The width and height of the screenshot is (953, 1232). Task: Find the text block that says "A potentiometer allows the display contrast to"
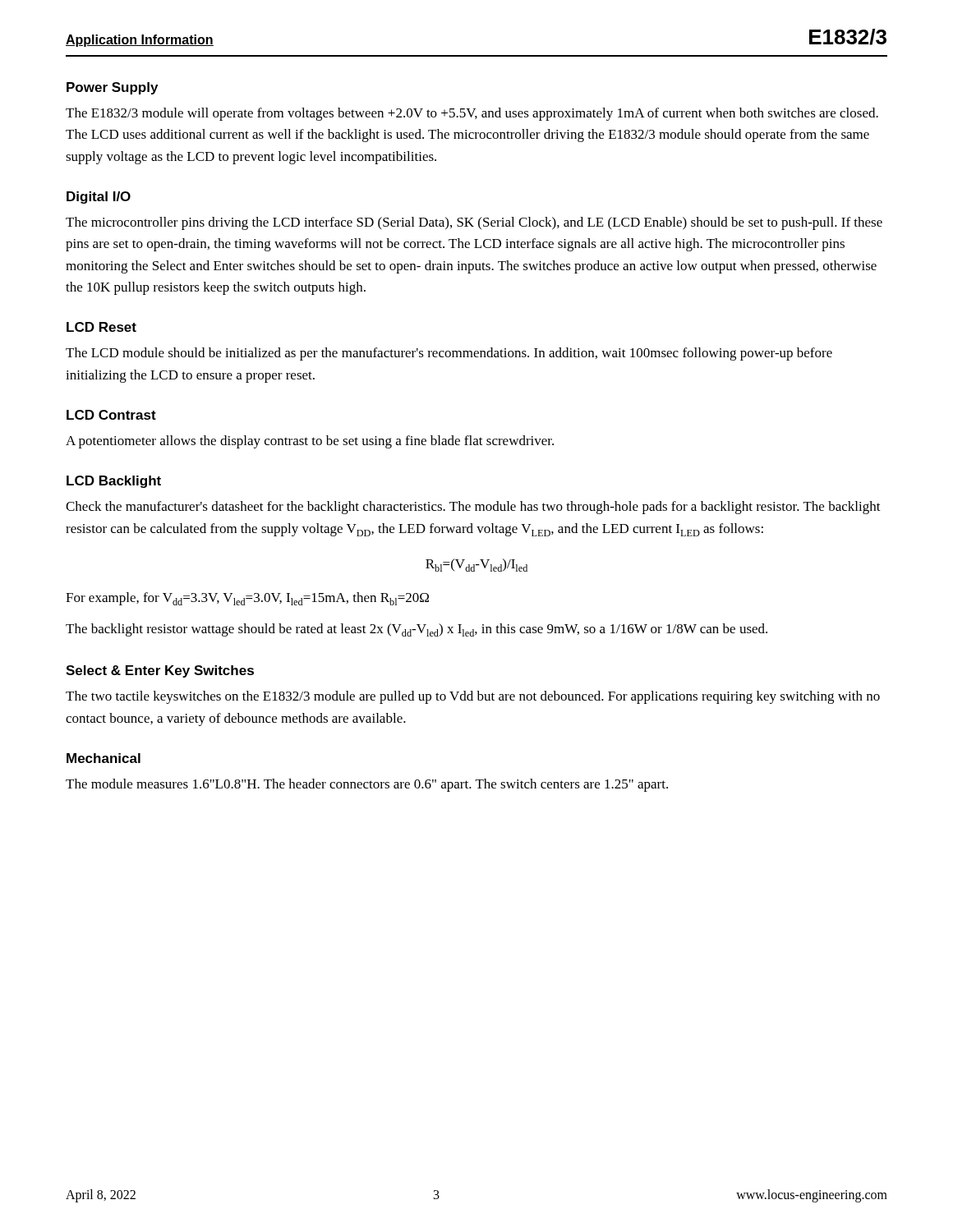pyautogui.click(x=310, y=441)
